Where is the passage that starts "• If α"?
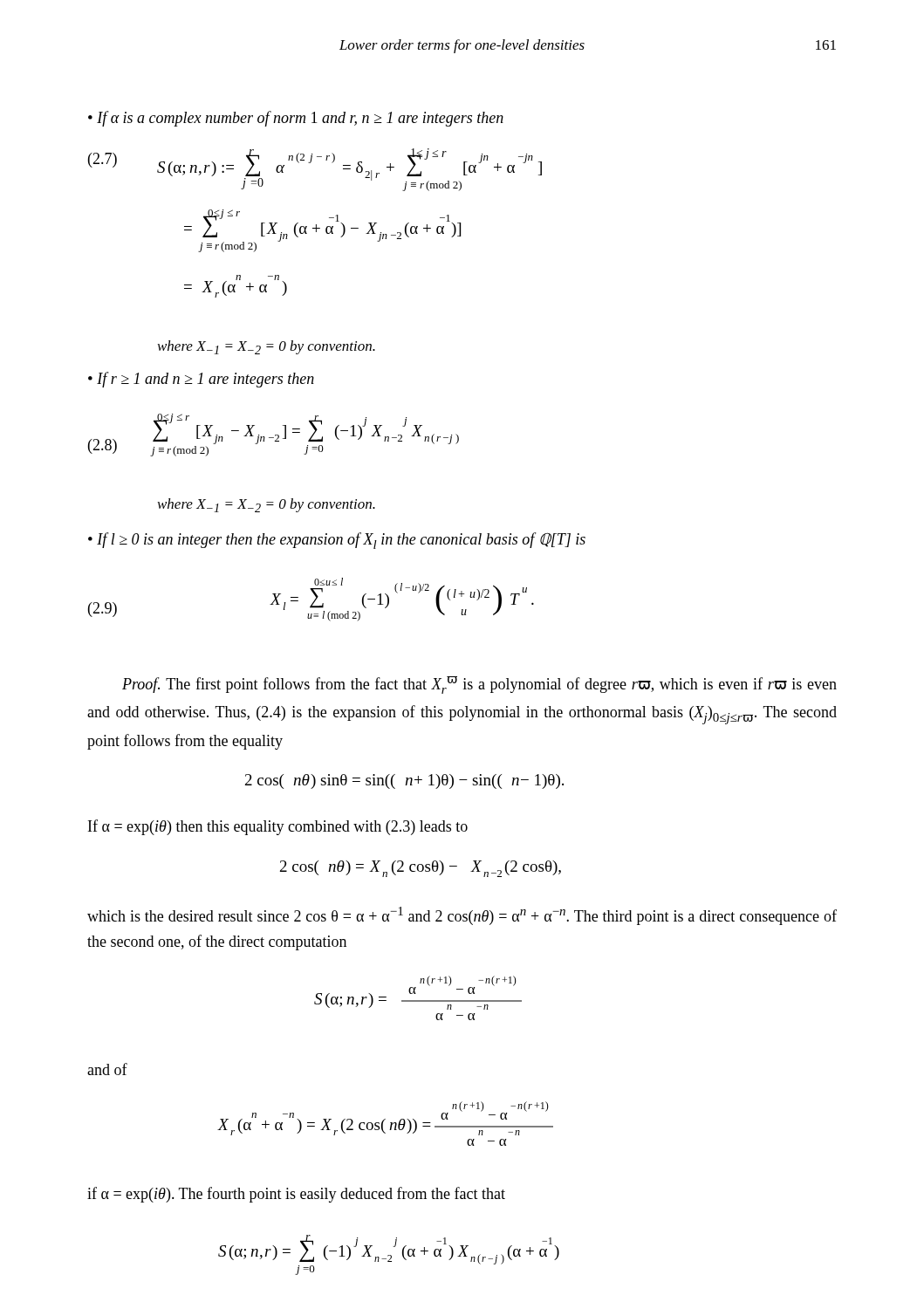Image resolution: width=924 pixels, height=1309 pixels. coord(295,117)
